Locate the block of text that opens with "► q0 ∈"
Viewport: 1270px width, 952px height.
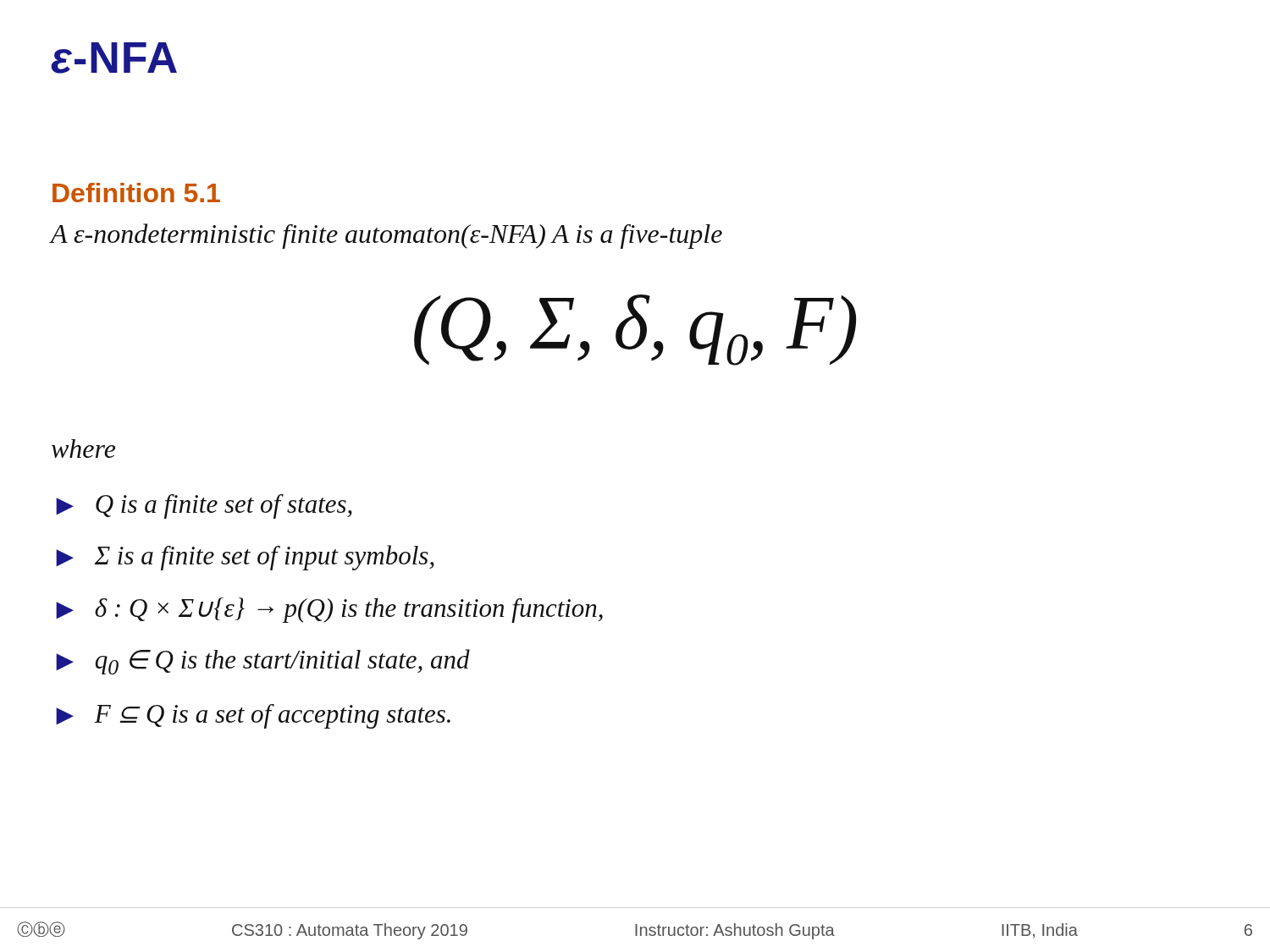coord(260,662)
